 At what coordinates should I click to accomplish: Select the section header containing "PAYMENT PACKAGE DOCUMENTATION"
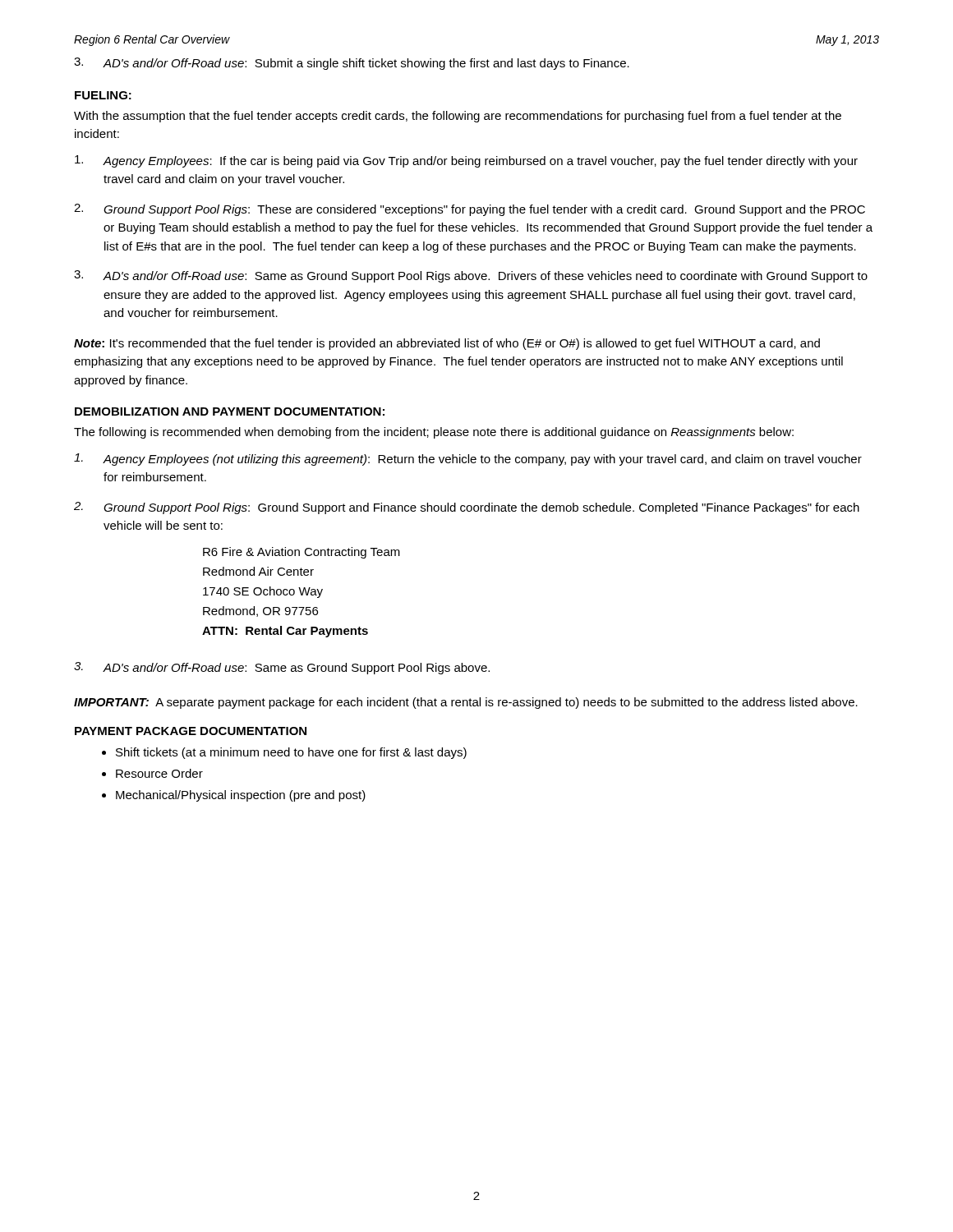point(191,730)
